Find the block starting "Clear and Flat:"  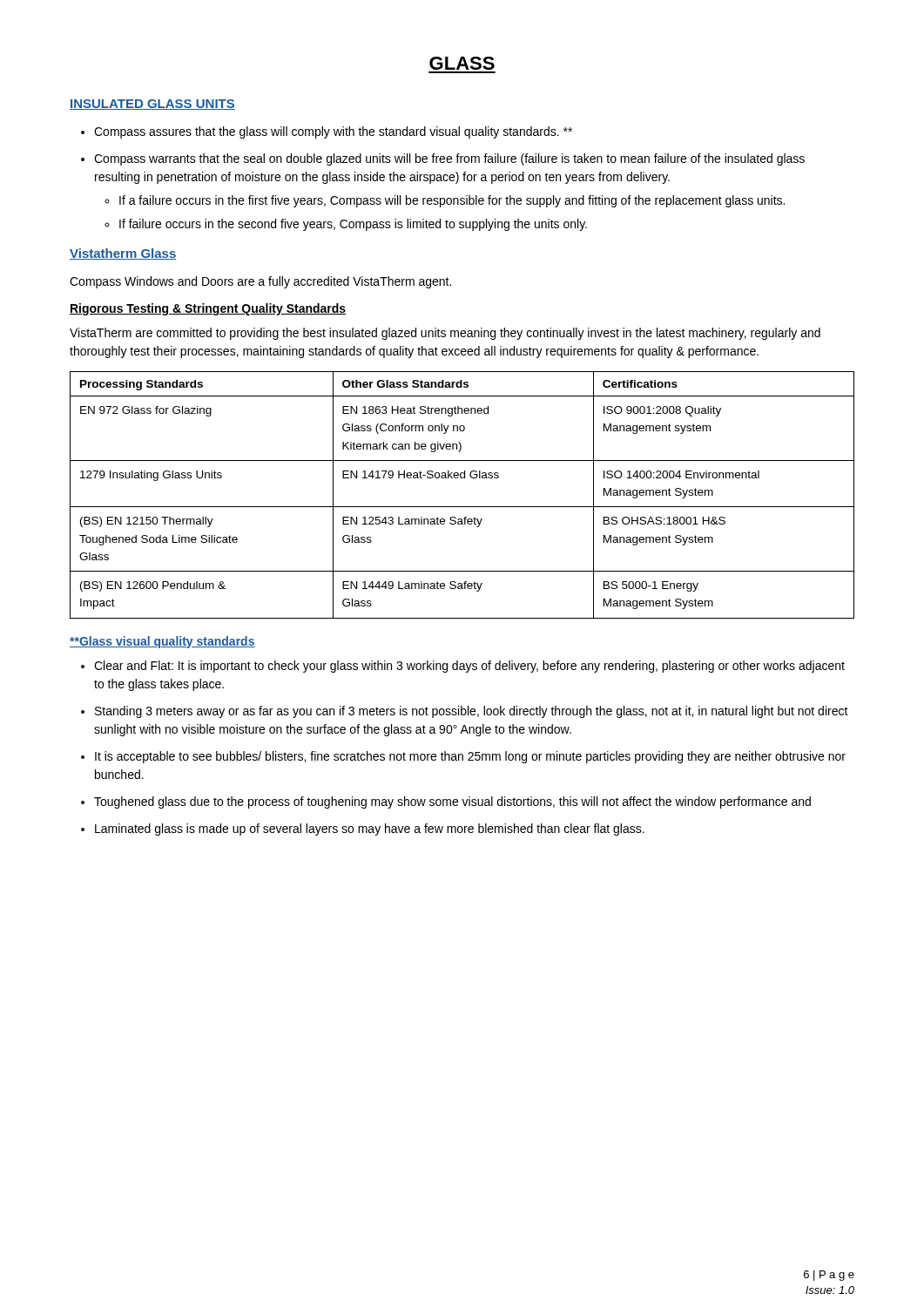(462, 675)
